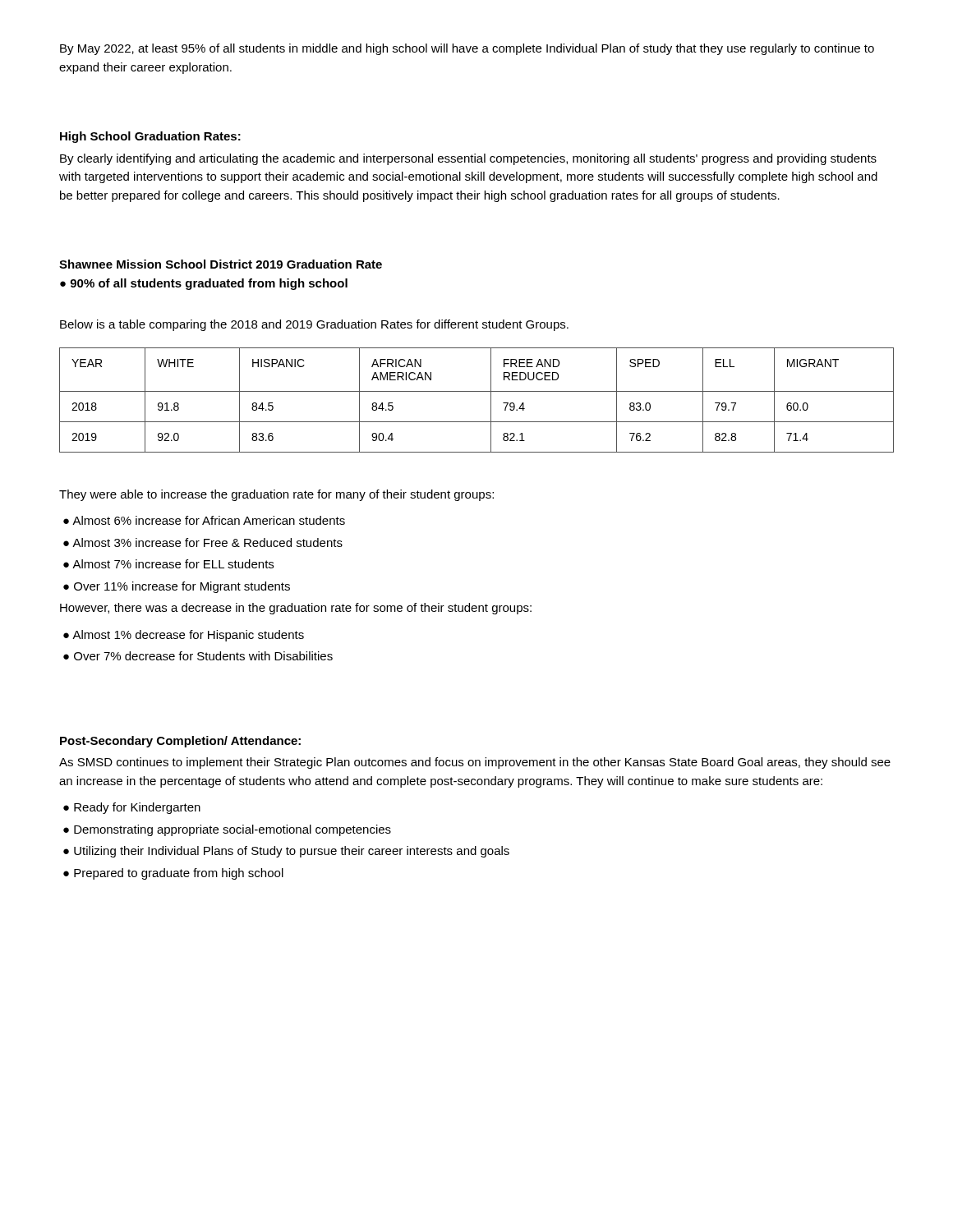The image size is (953, 1232).
Task: Find the list item with the text "● Ready for Kindergarten"
Action: coord(132,807)
